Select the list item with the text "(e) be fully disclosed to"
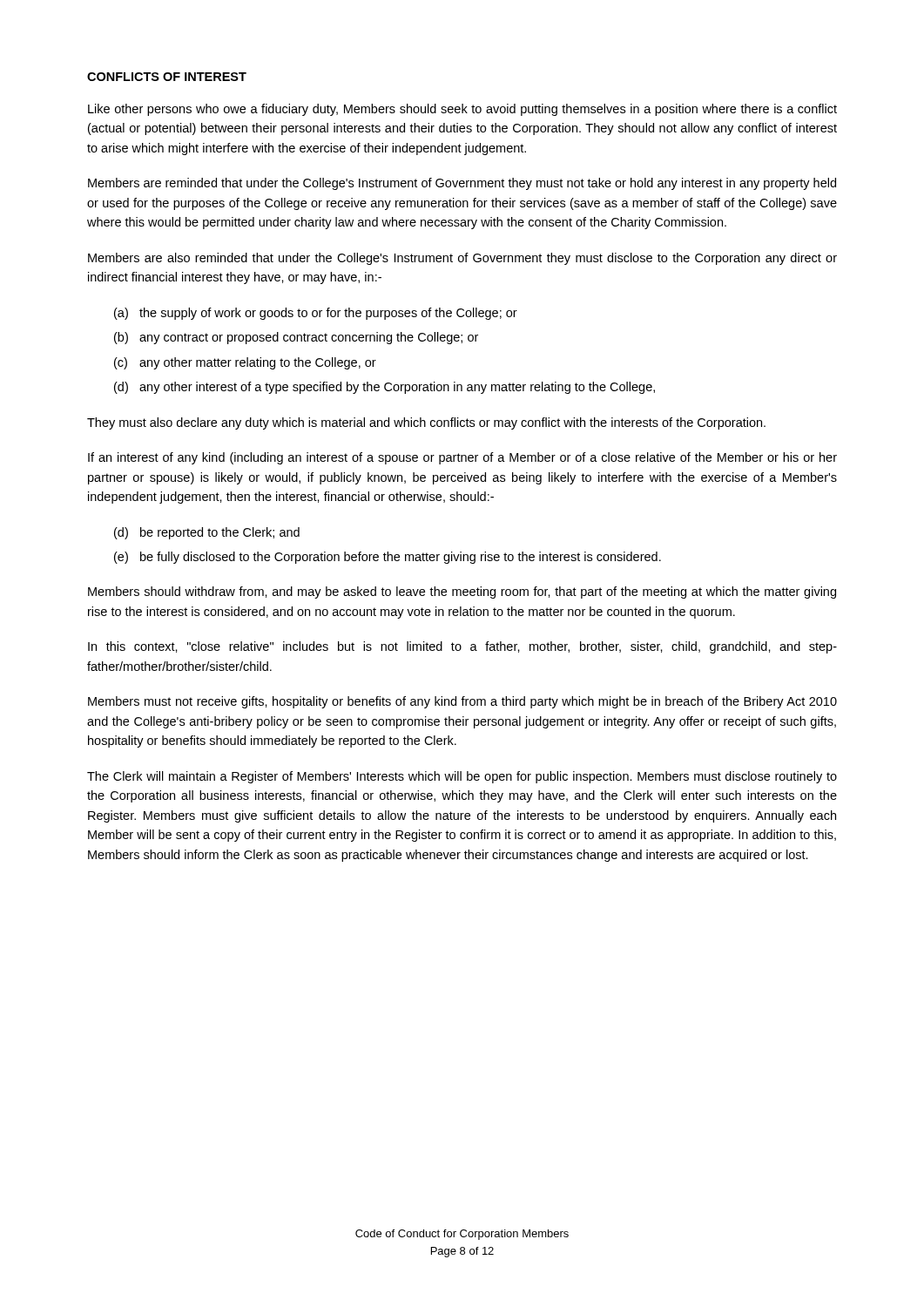924x1307 pixels. click(462, 557)
